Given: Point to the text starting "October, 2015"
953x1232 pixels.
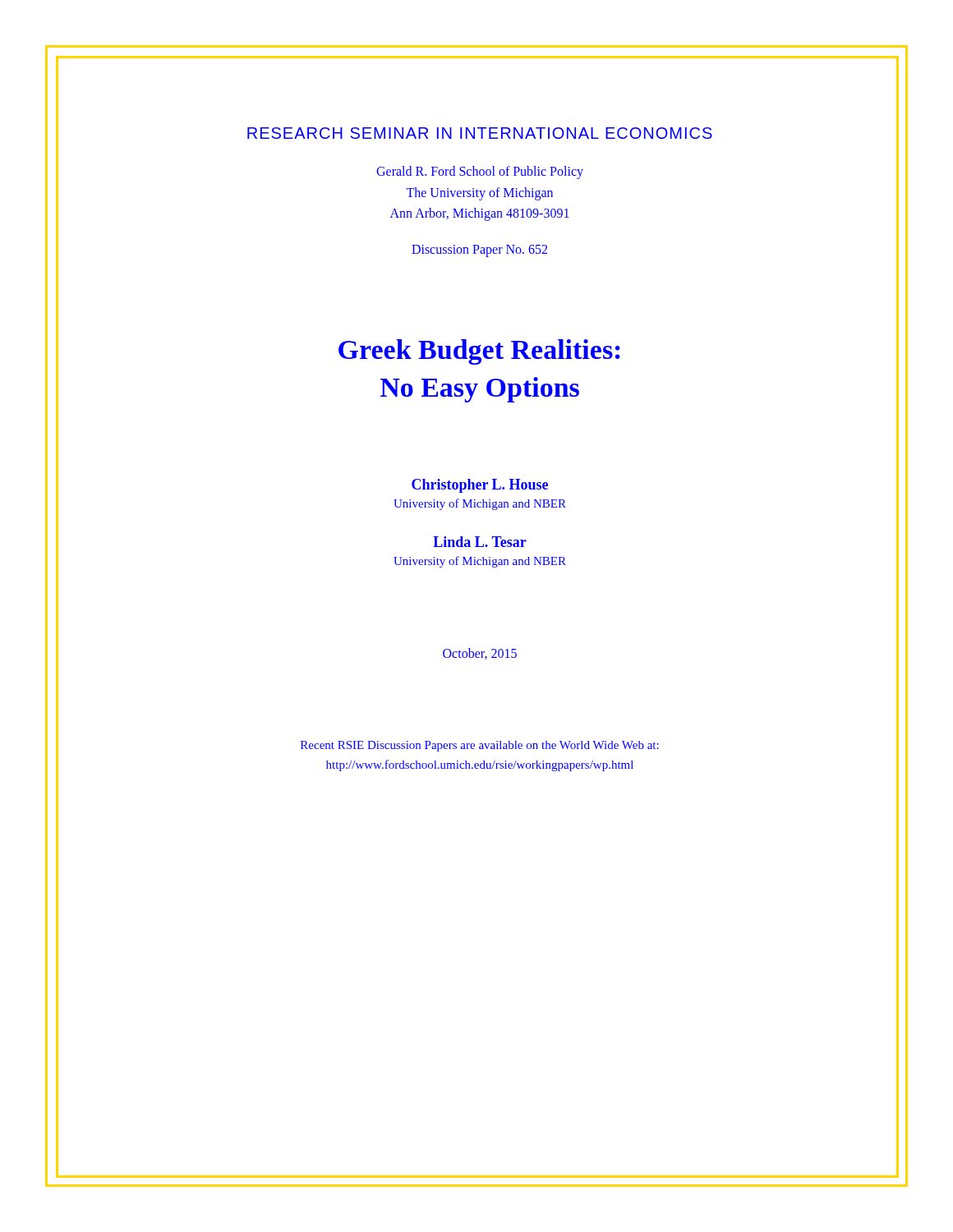Looking at the screenshot, I should tap(480, 653).
